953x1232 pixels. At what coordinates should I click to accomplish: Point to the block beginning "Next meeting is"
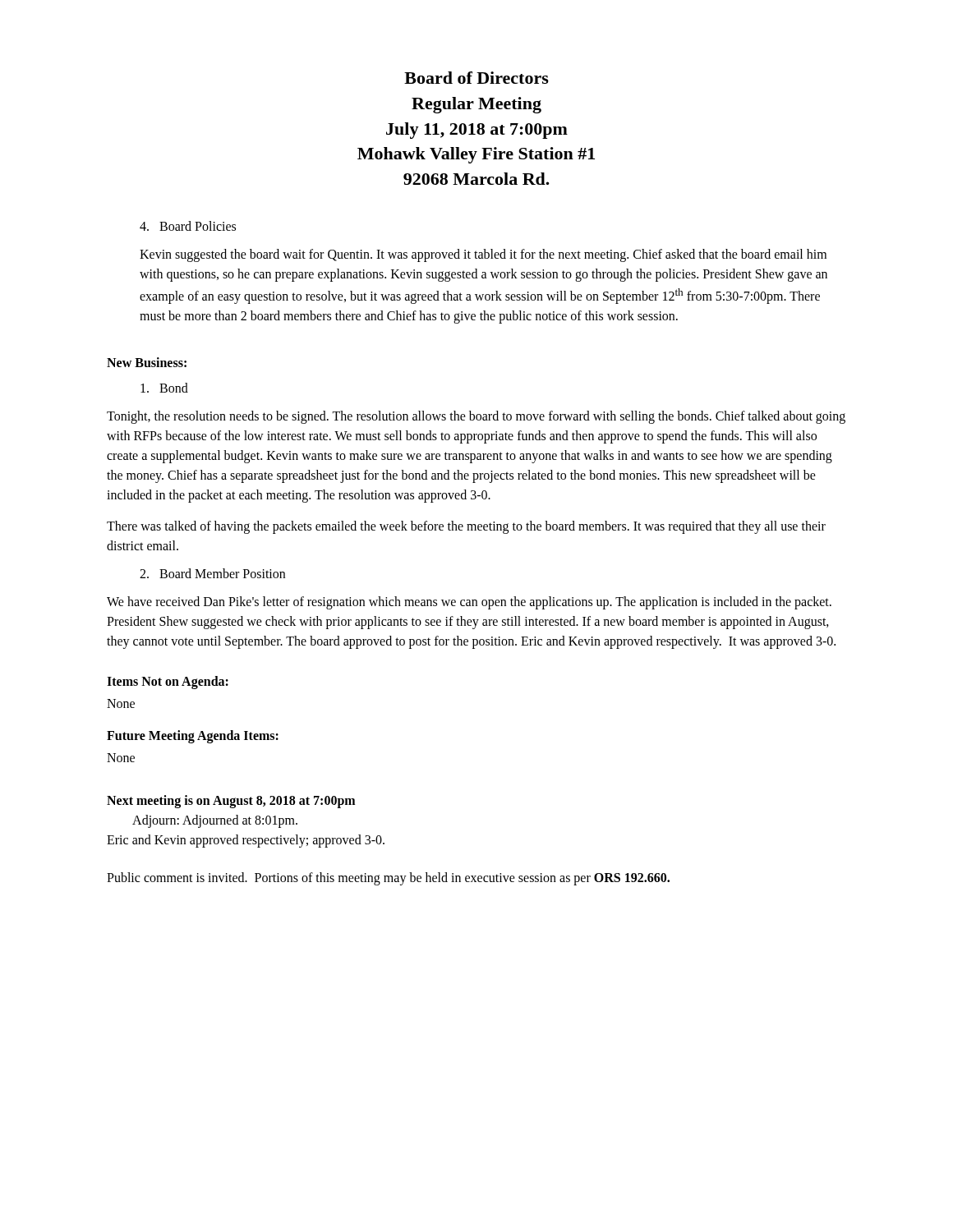pos(246,820)
